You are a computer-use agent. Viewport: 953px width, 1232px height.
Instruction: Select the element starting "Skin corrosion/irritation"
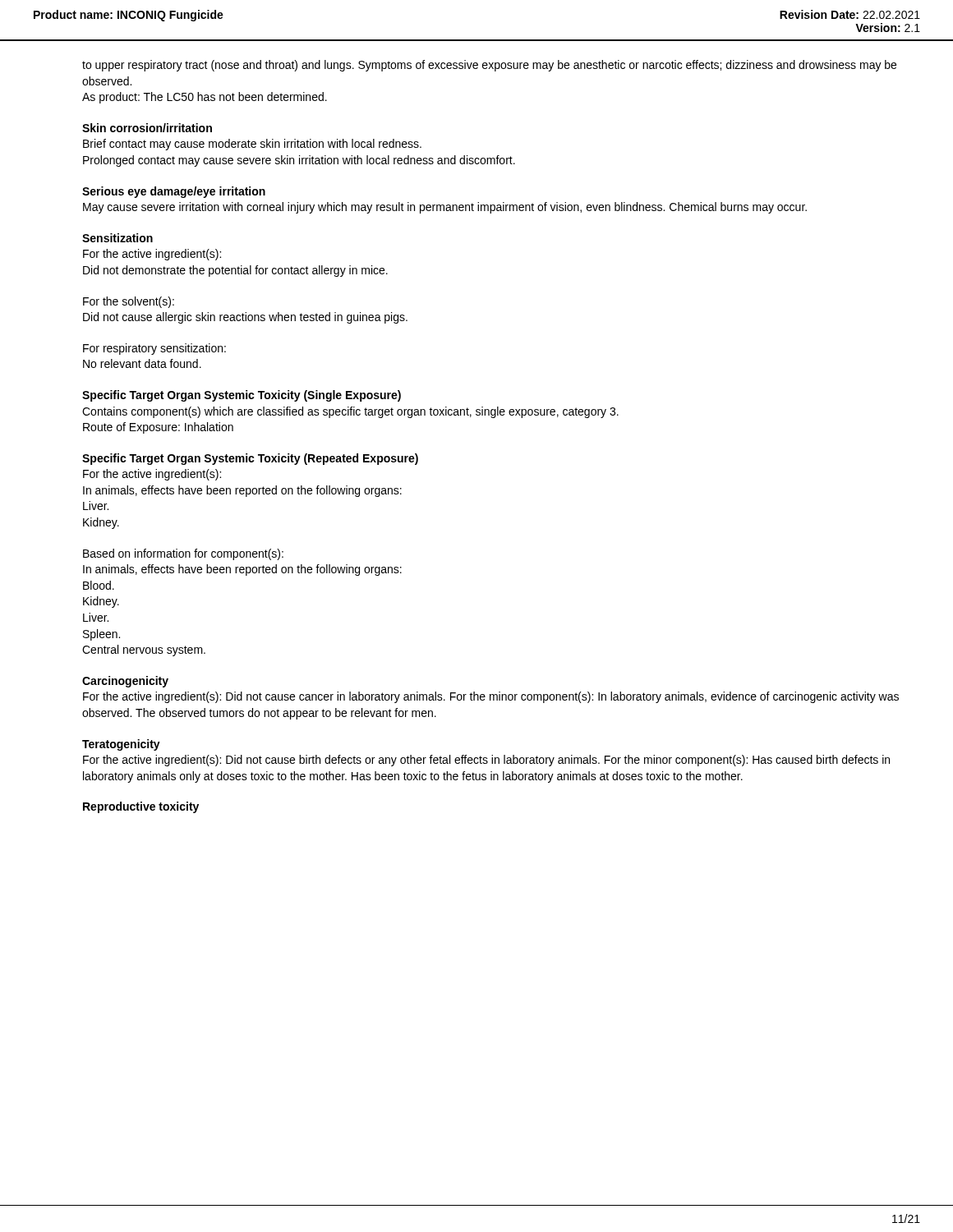click(147, 128)
